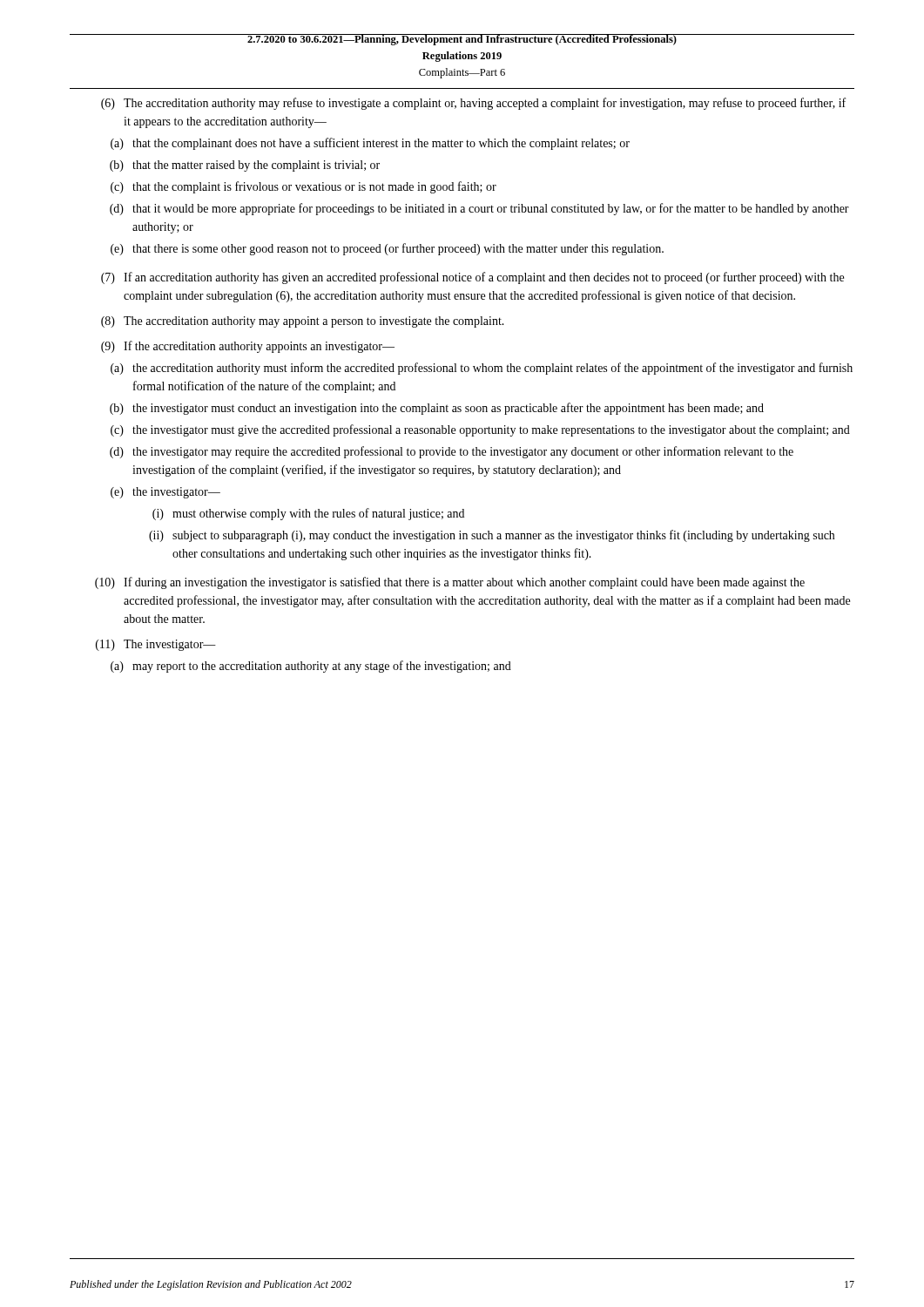Click on the list item that says "(e) that there is some other"
Image resolution: width=924 pixels, height=1307 pixels.
pos(462,249)
